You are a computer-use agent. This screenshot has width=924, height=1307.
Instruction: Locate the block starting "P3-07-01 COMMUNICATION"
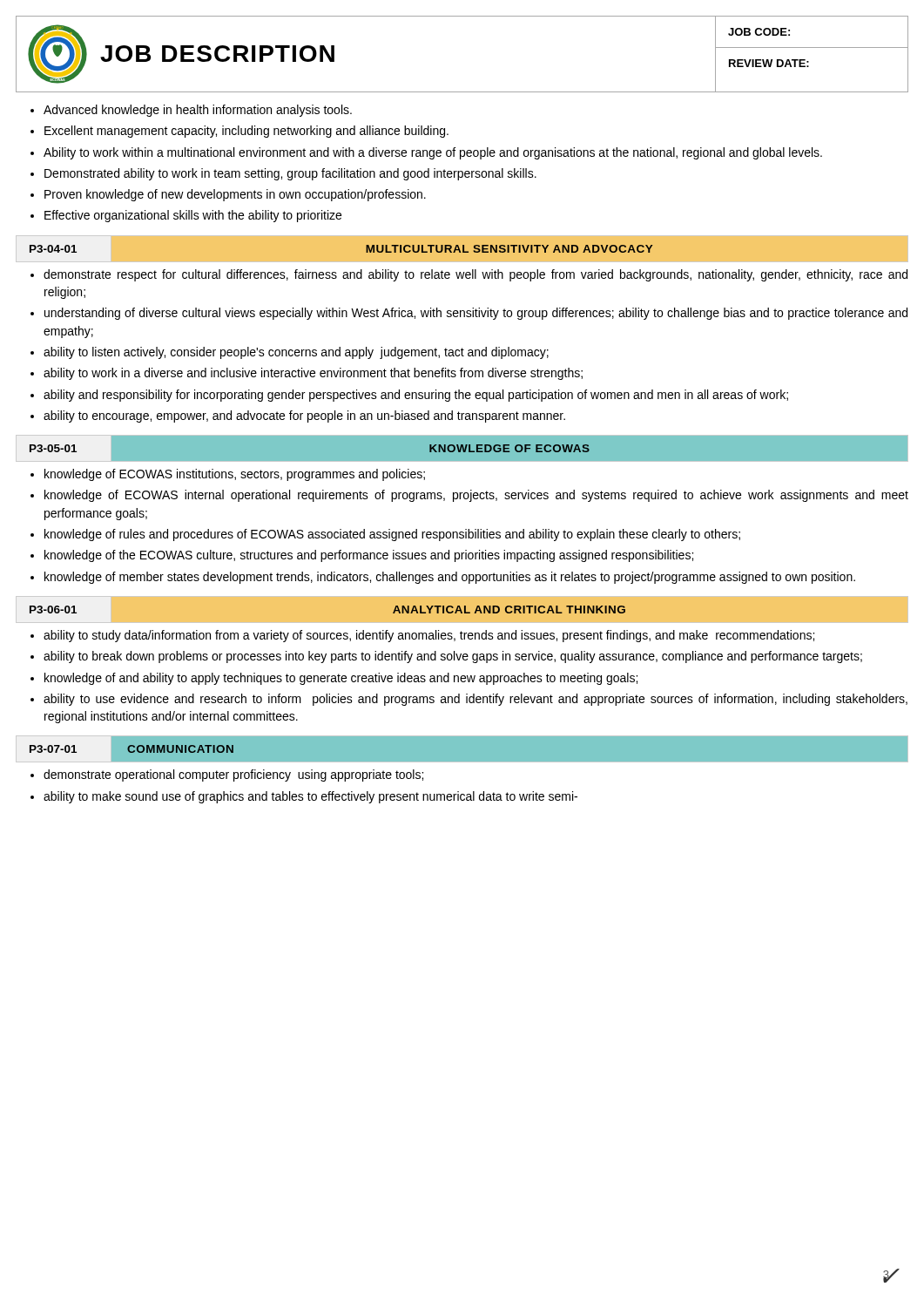tap(462, 749)
